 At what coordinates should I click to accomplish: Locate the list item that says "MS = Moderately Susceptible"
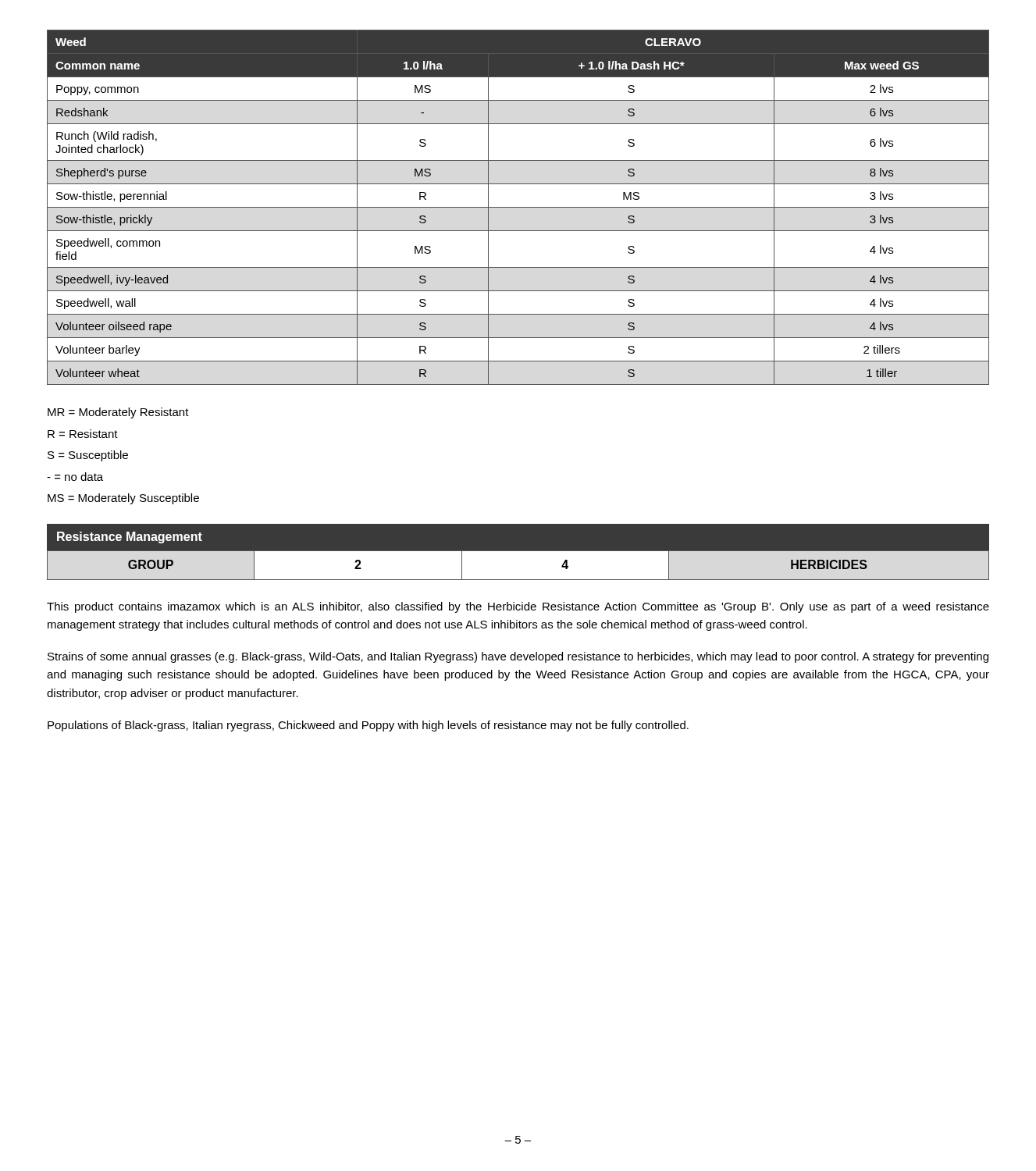(x=123, y=498)
